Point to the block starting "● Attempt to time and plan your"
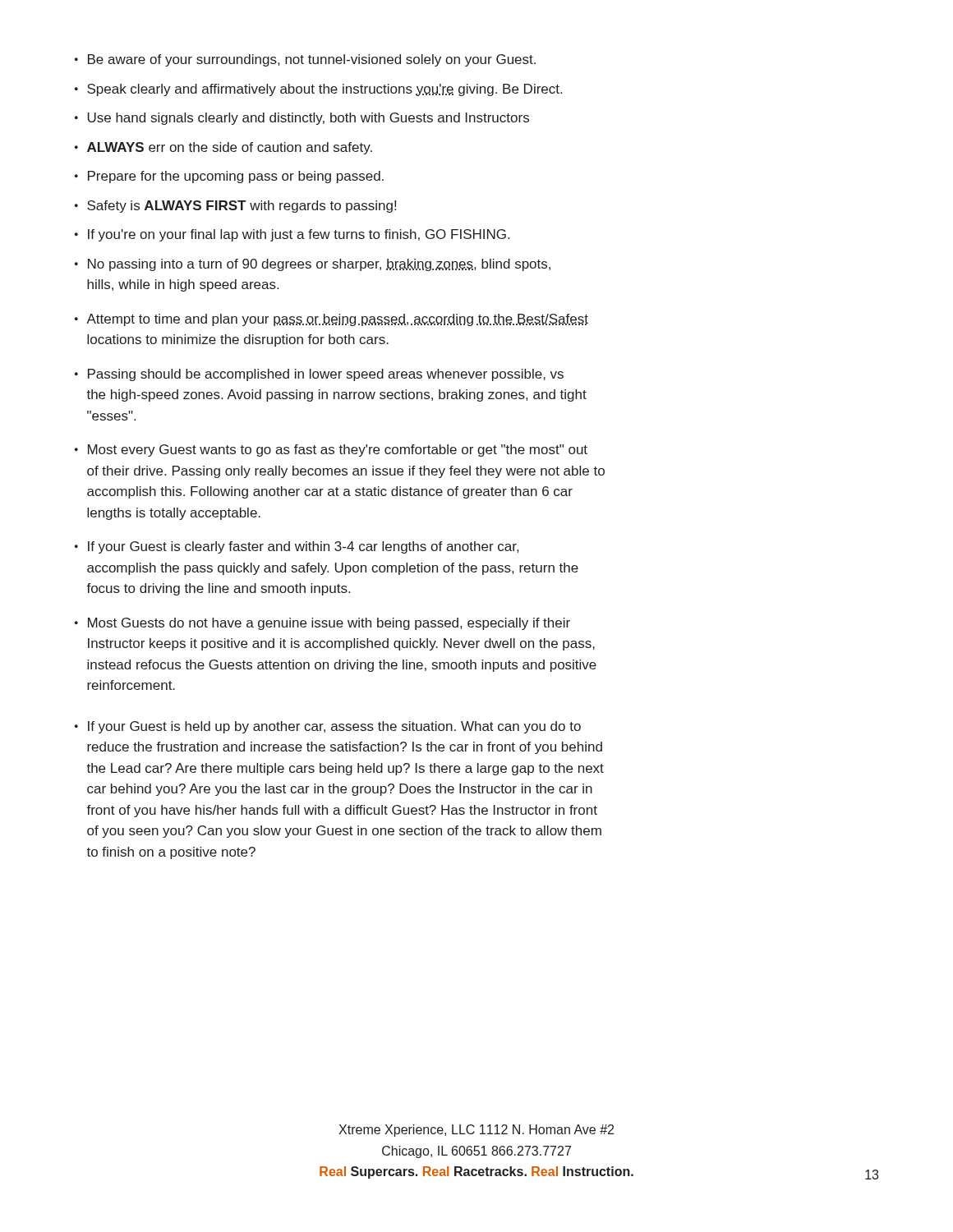 coord(476,329)
